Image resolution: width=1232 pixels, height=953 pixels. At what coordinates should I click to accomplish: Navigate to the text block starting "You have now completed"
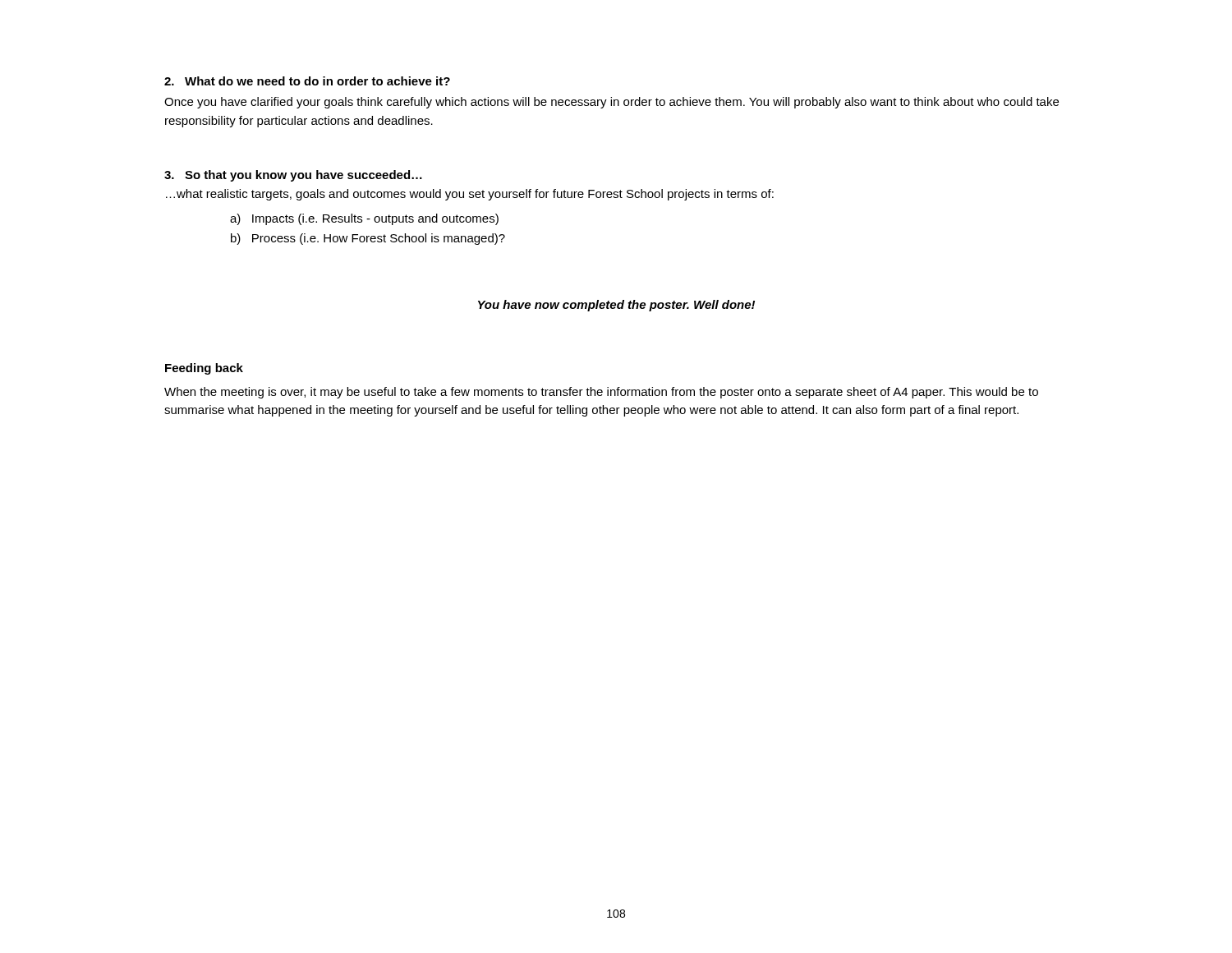[616, 304]
